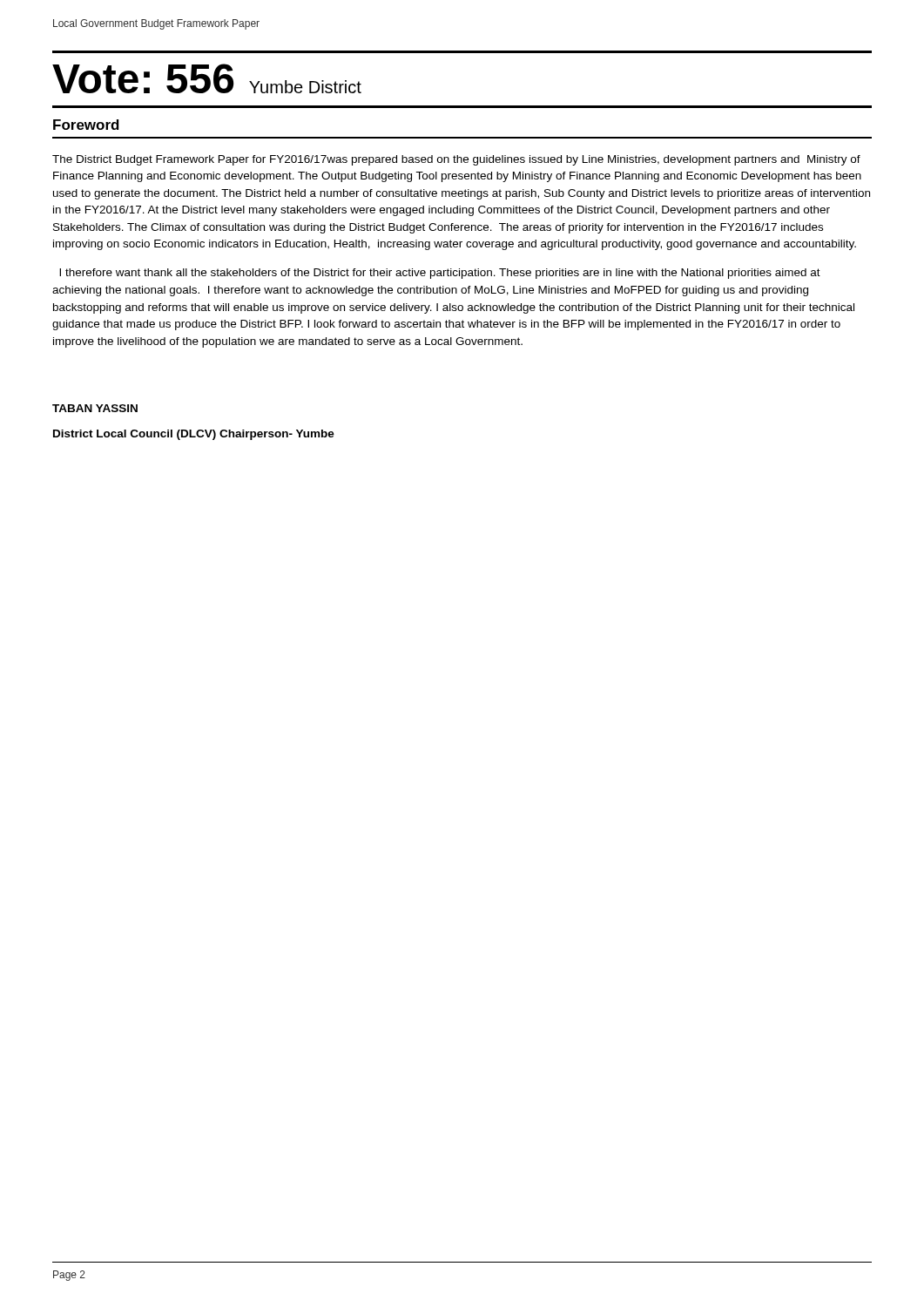Click a section header
Screen dimensions: 1307x924
click(462, 128)
